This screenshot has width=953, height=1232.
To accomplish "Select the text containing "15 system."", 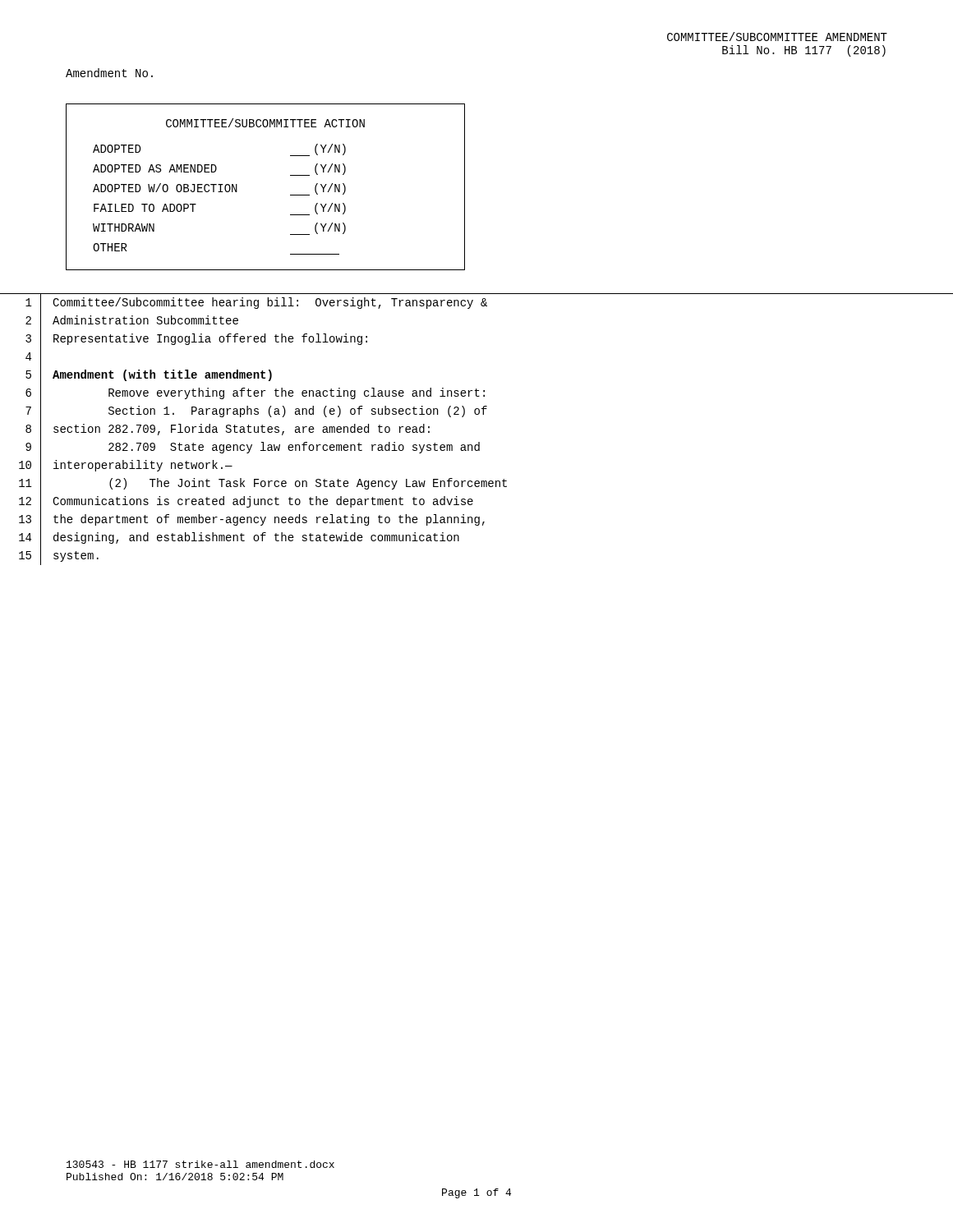I will pos(59,556).
